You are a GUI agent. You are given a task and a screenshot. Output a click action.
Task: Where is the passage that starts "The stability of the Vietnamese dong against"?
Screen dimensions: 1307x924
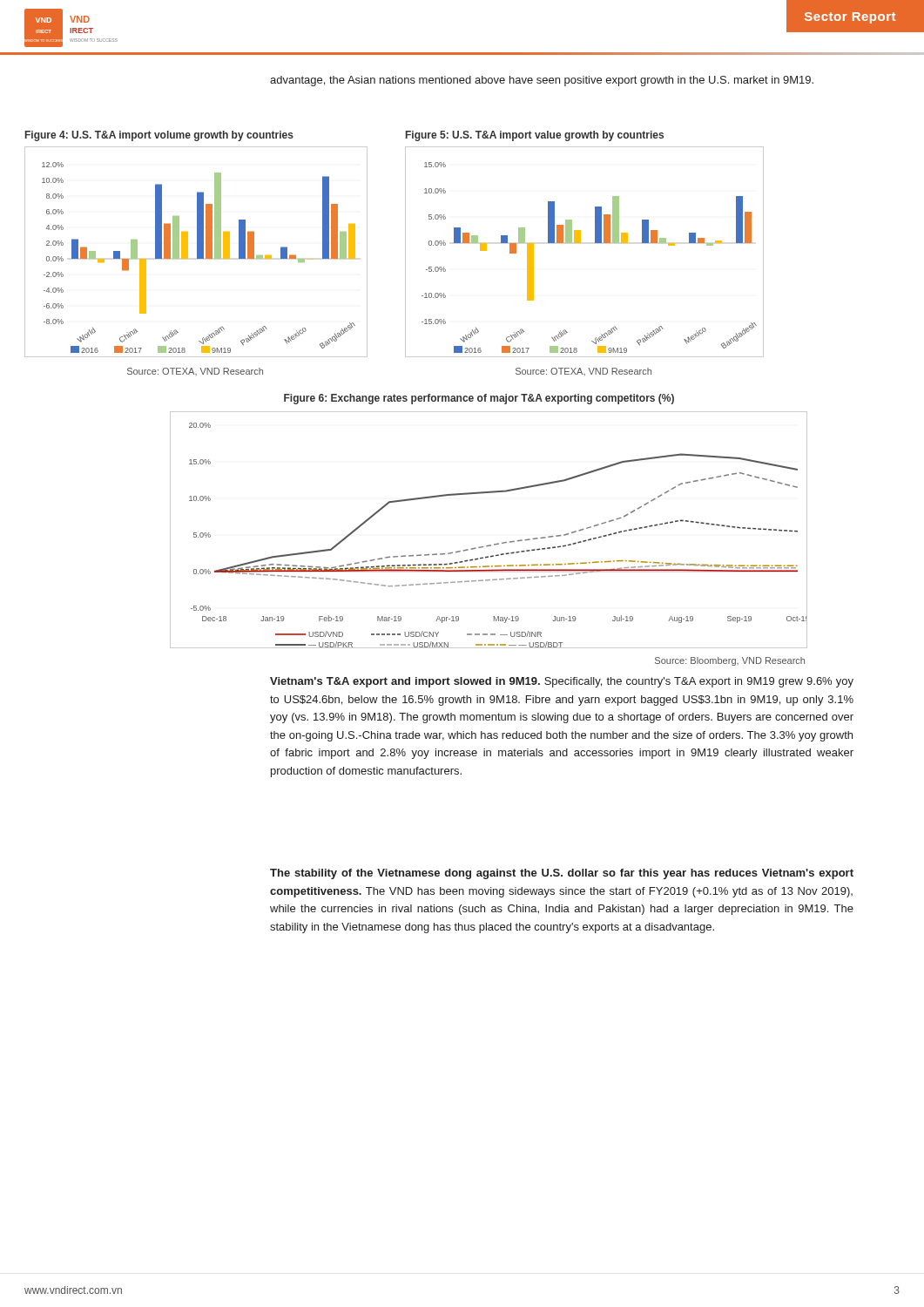(562, 899)
